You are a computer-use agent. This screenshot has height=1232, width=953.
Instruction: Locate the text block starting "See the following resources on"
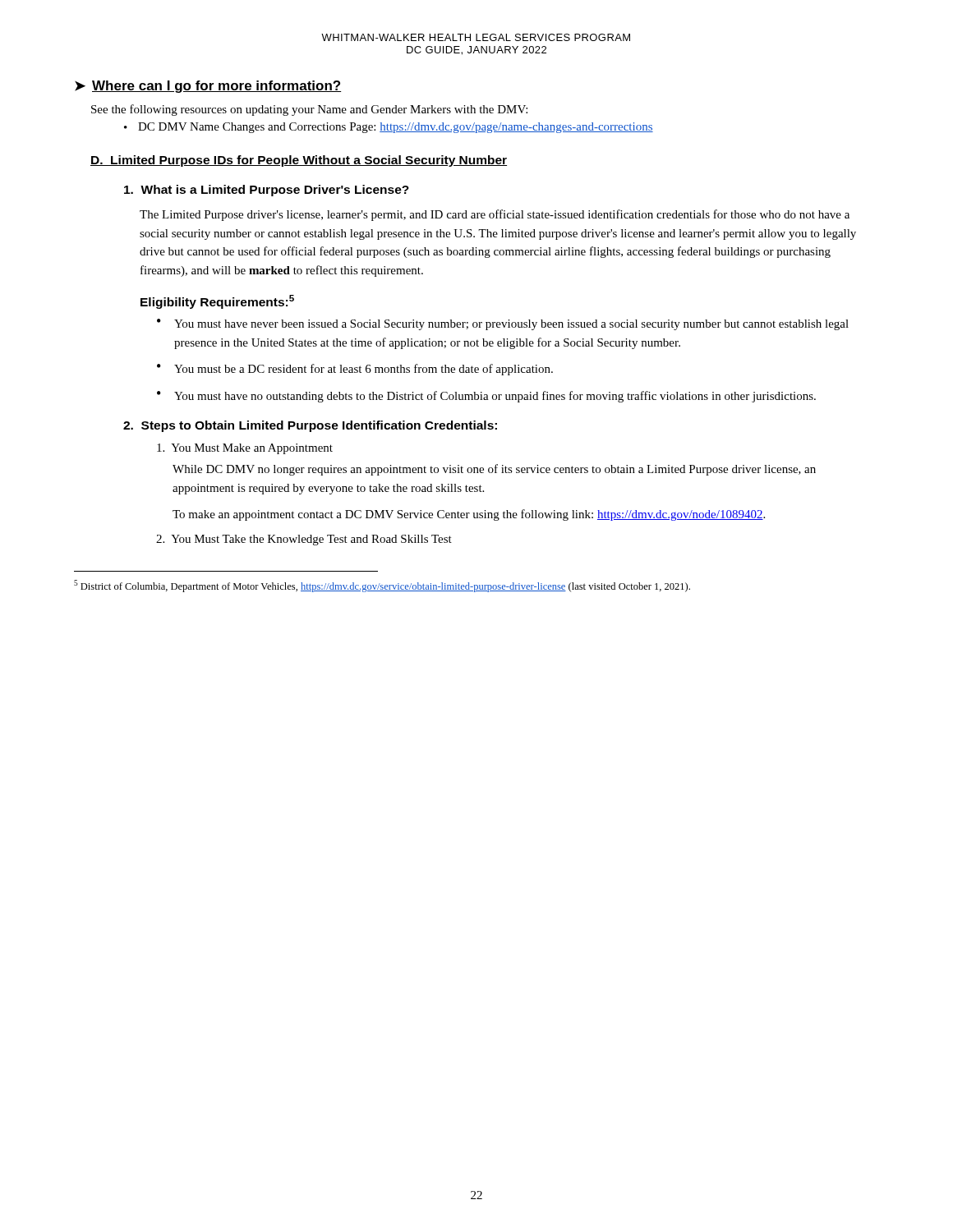[x=309, y=109]
